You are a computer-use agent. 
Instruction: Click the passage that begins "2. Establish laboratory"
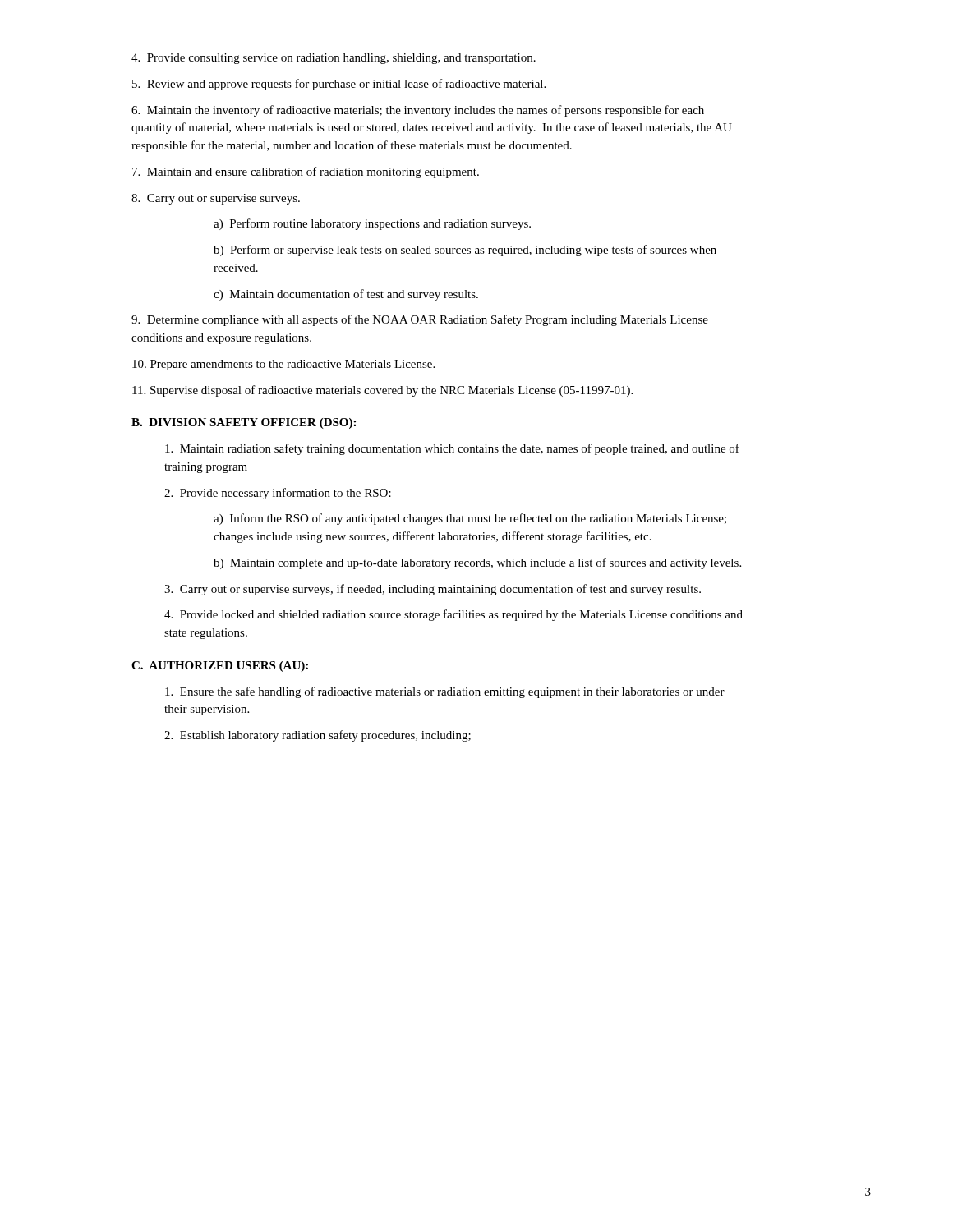(318, 735)
